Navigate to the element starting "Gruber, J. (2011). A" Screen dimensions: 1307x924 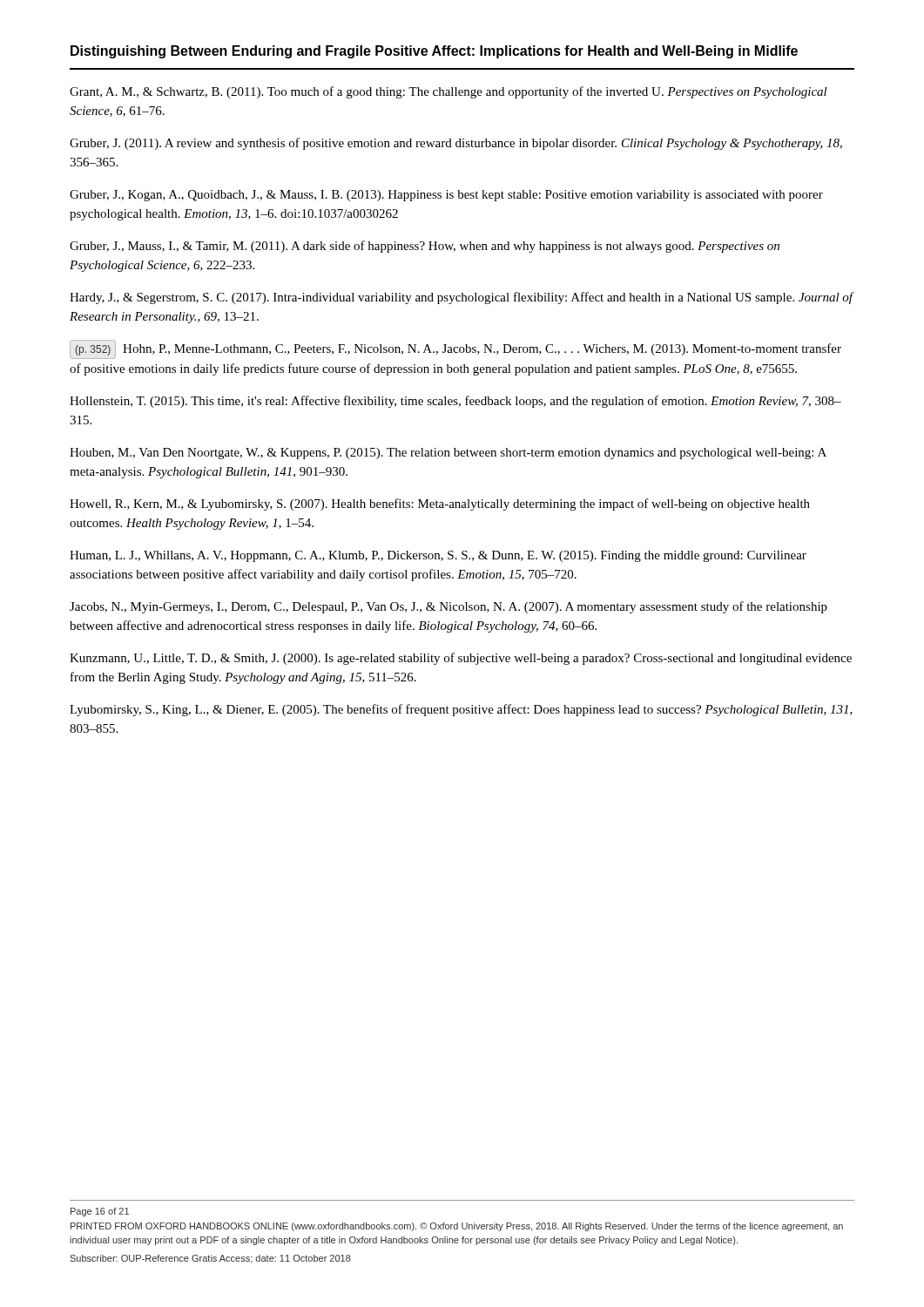pos(456,152)
